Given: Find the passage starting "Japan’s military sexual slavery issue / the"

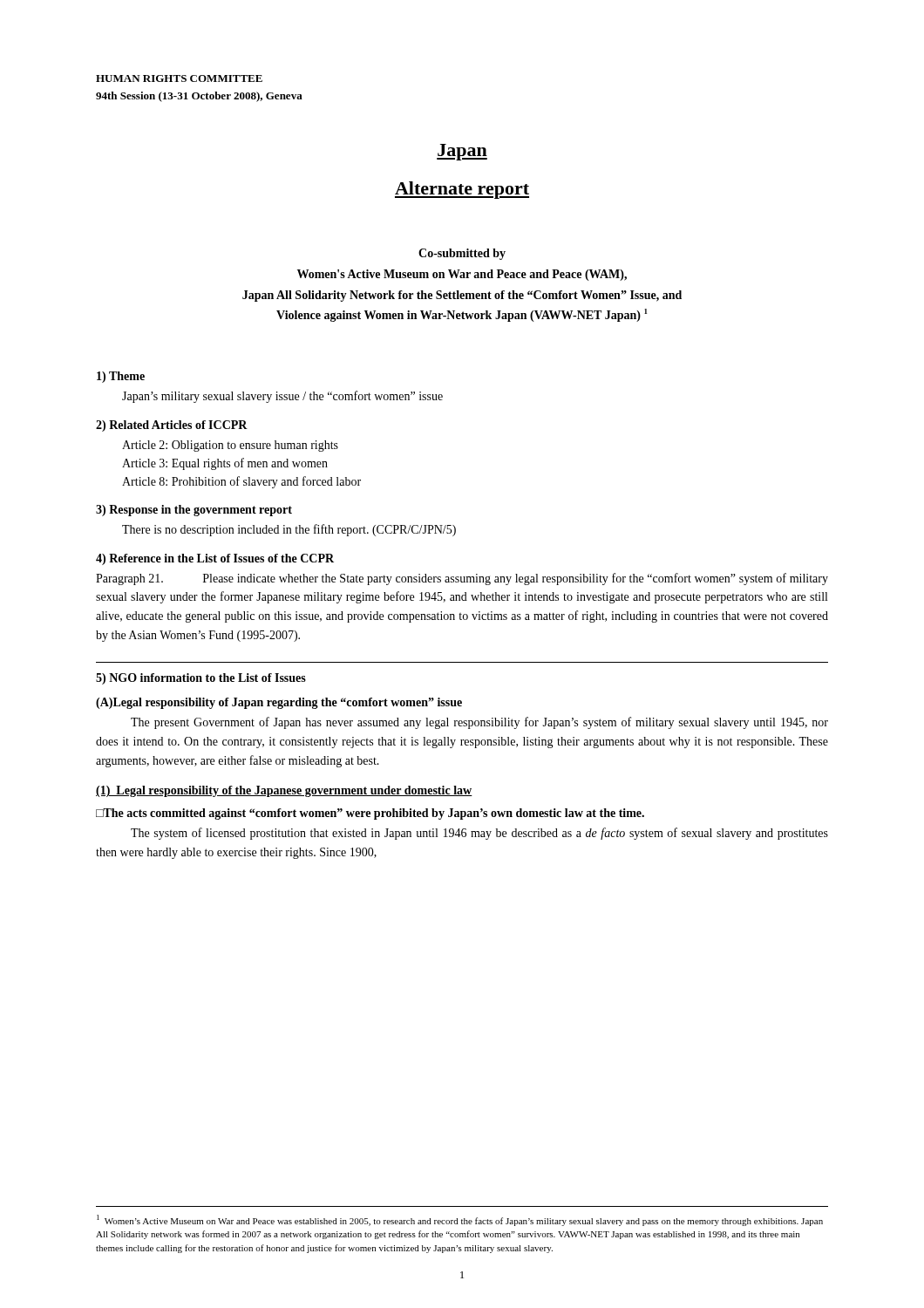Looking at the screenshot, I should (283, 396).
